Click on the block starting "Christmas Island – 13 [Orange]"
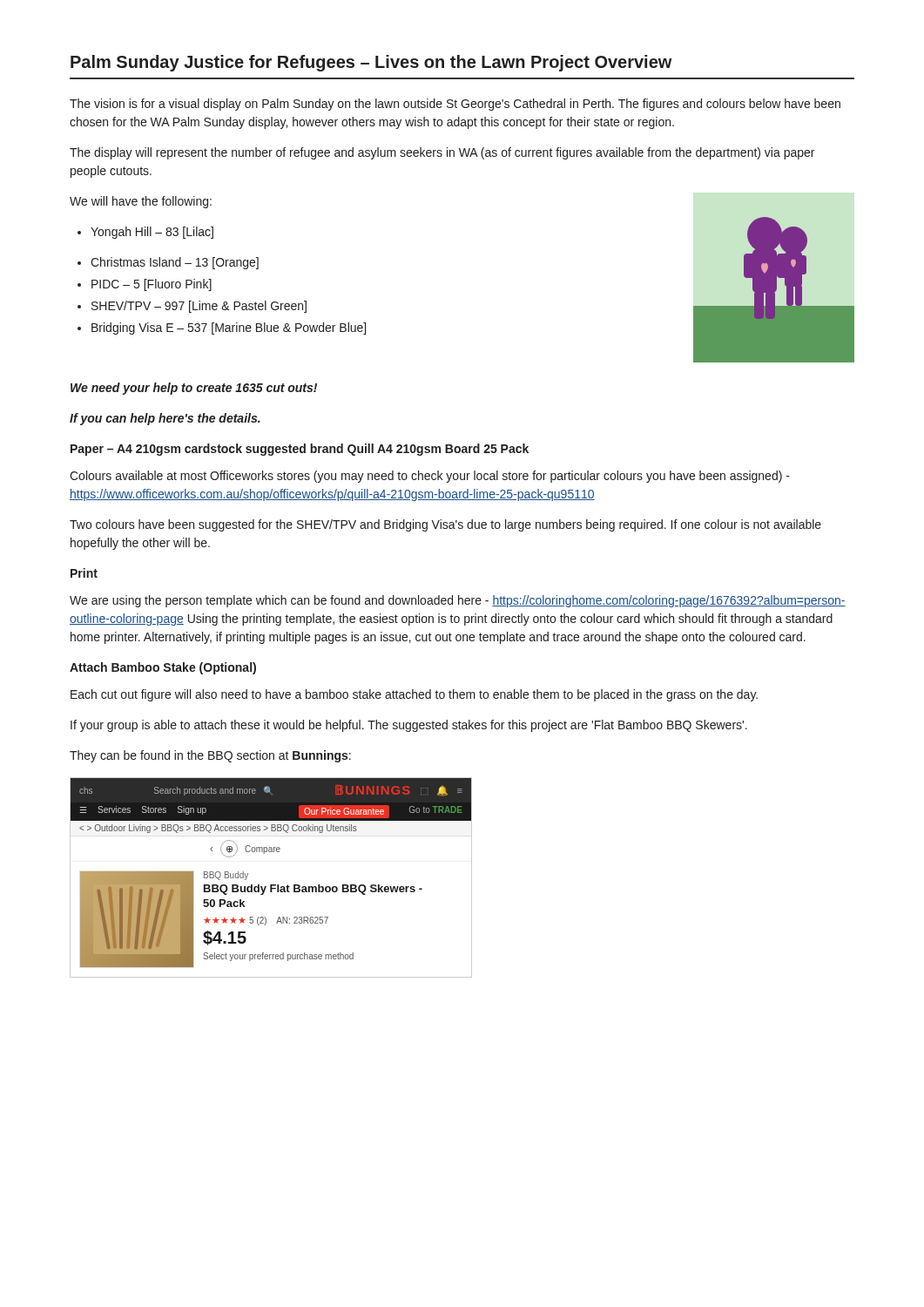 (x=176, y=263)
